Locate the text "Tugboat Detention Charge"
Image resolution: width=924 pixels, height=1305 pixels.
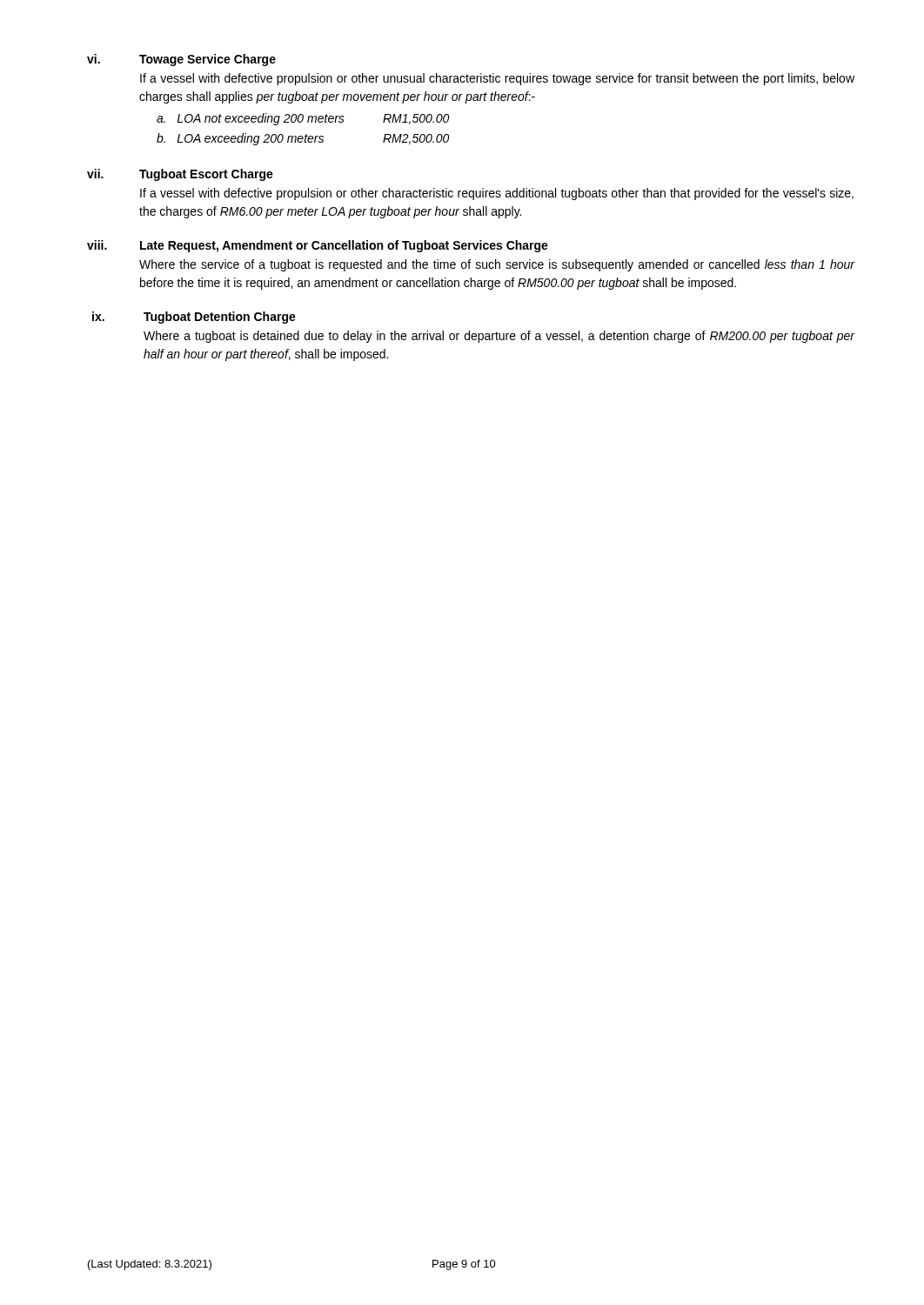[220, 317]
